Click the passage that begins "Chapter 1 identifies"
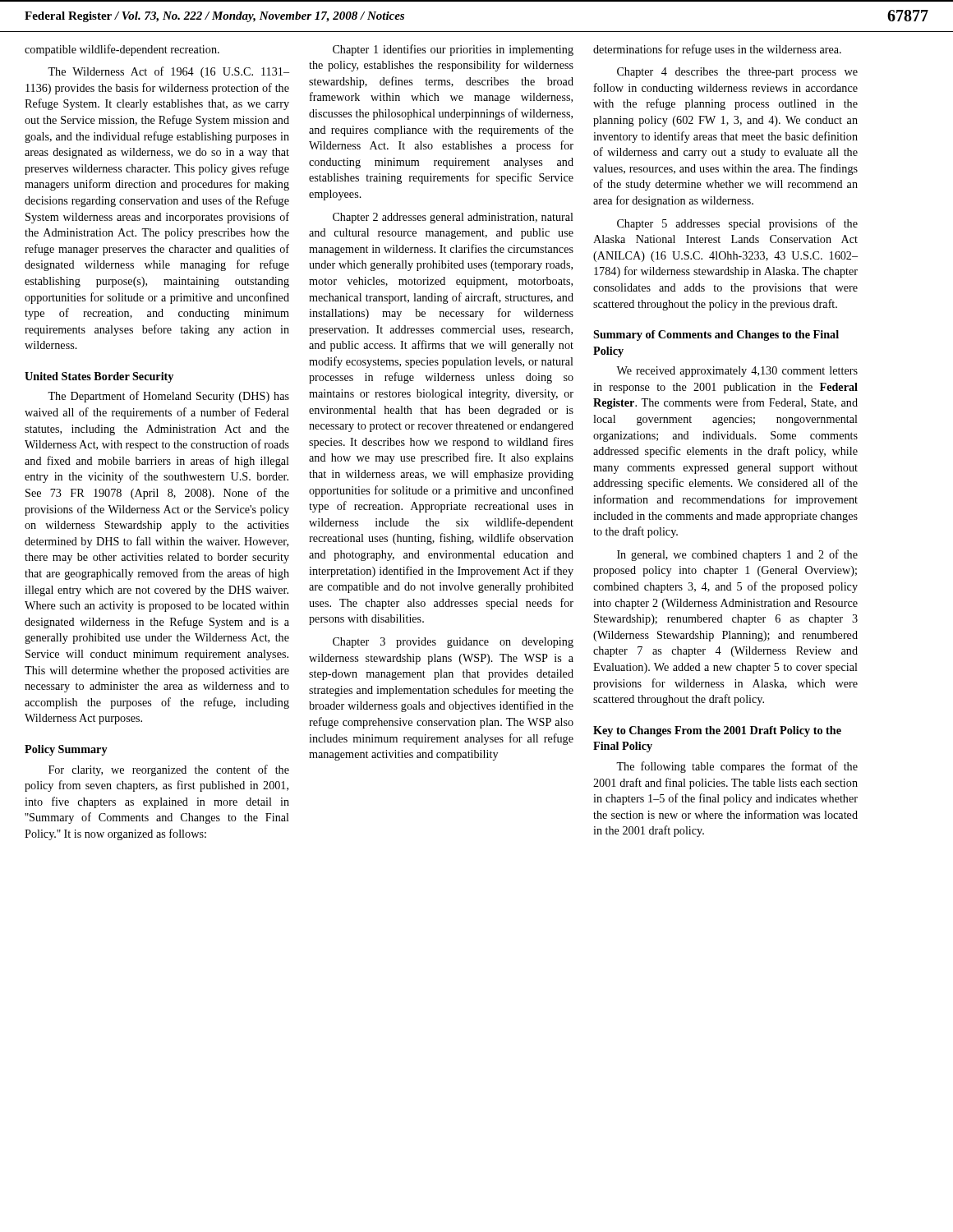This screenshot has height=1232, width=953. pos(441,402)
